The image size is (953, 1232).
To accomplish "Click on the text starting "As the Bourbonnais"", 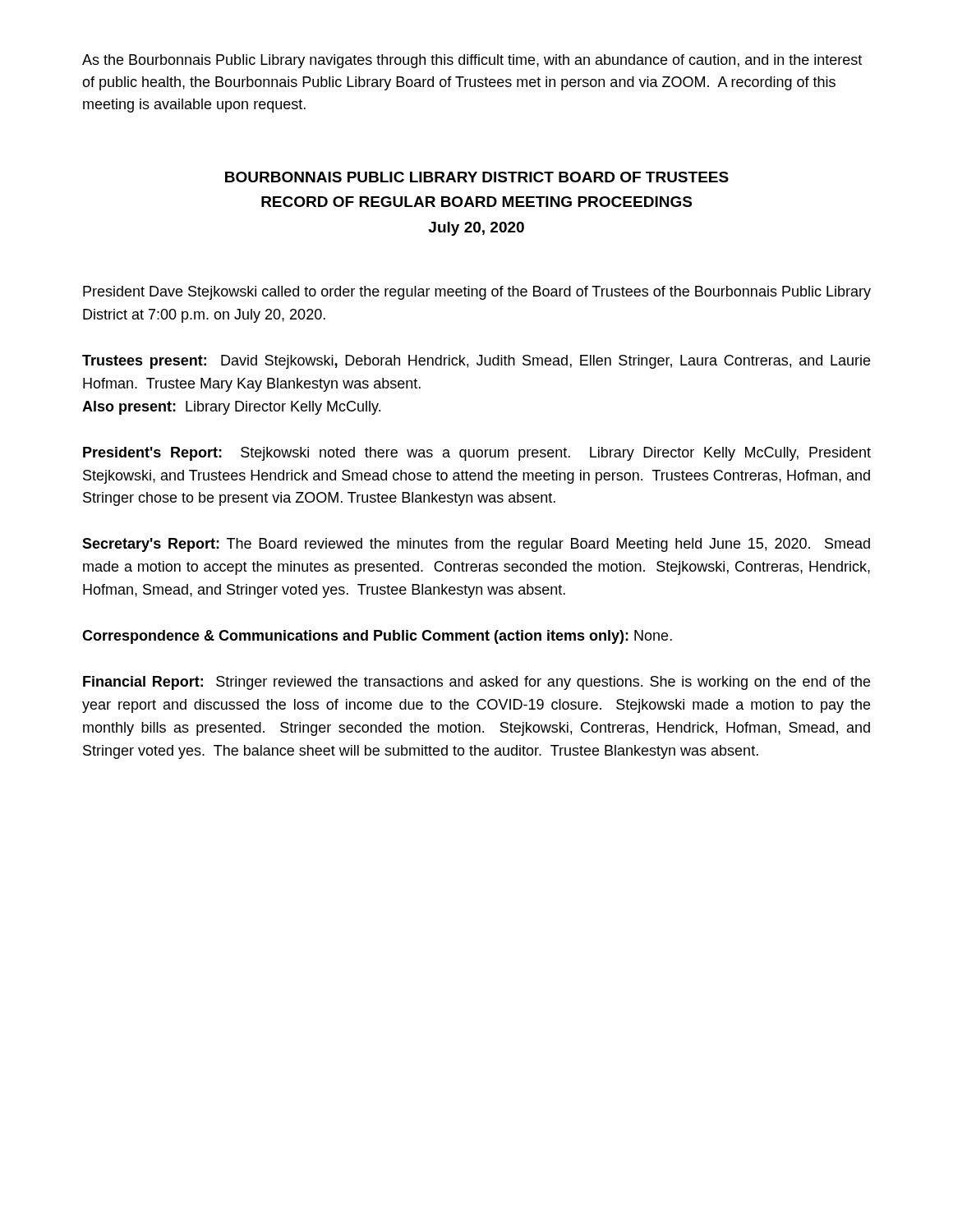I will coord(472,82).
